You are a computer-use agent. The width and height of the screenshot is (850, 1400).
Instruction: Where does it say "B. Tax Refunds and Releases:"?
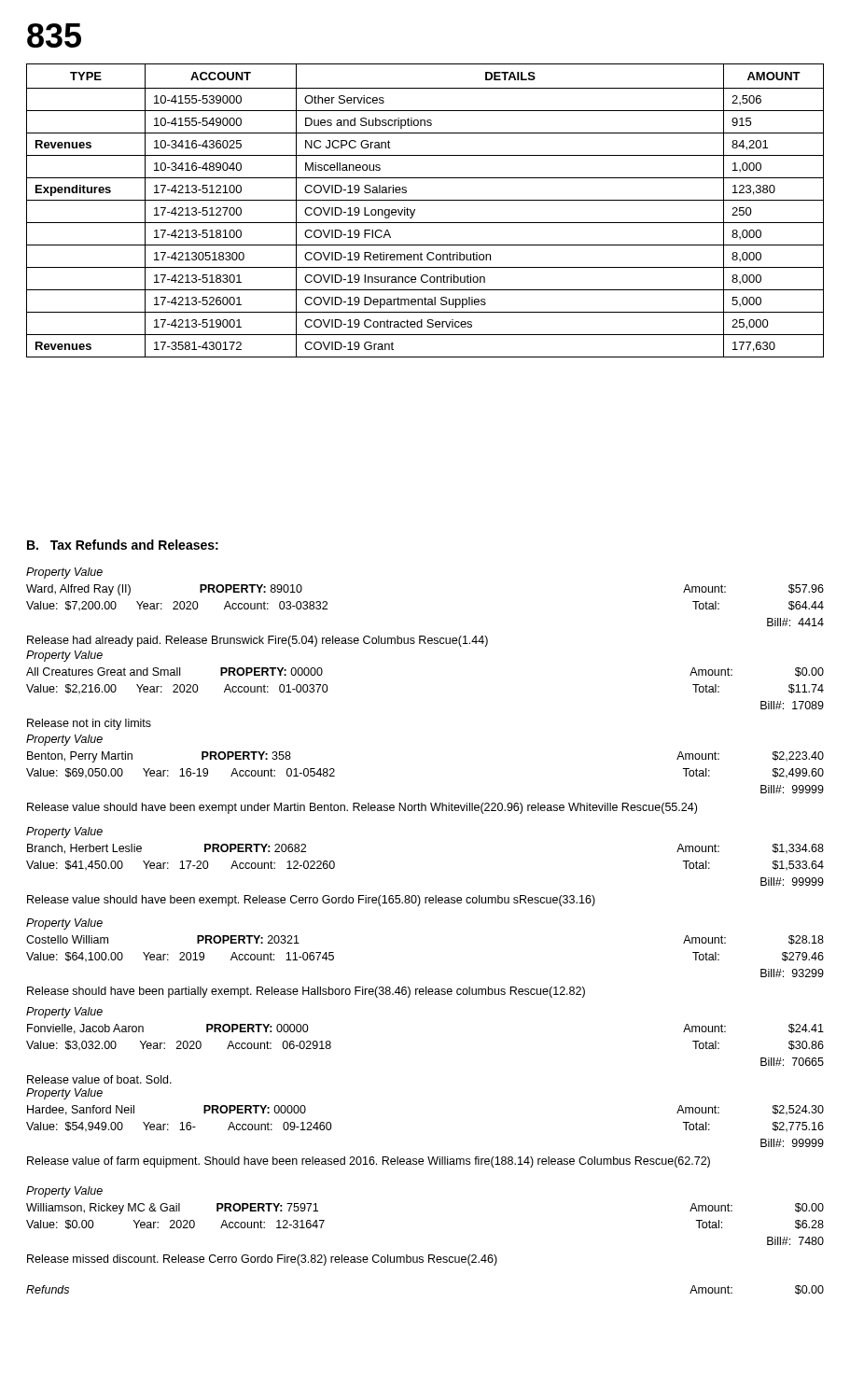[123, 545]
